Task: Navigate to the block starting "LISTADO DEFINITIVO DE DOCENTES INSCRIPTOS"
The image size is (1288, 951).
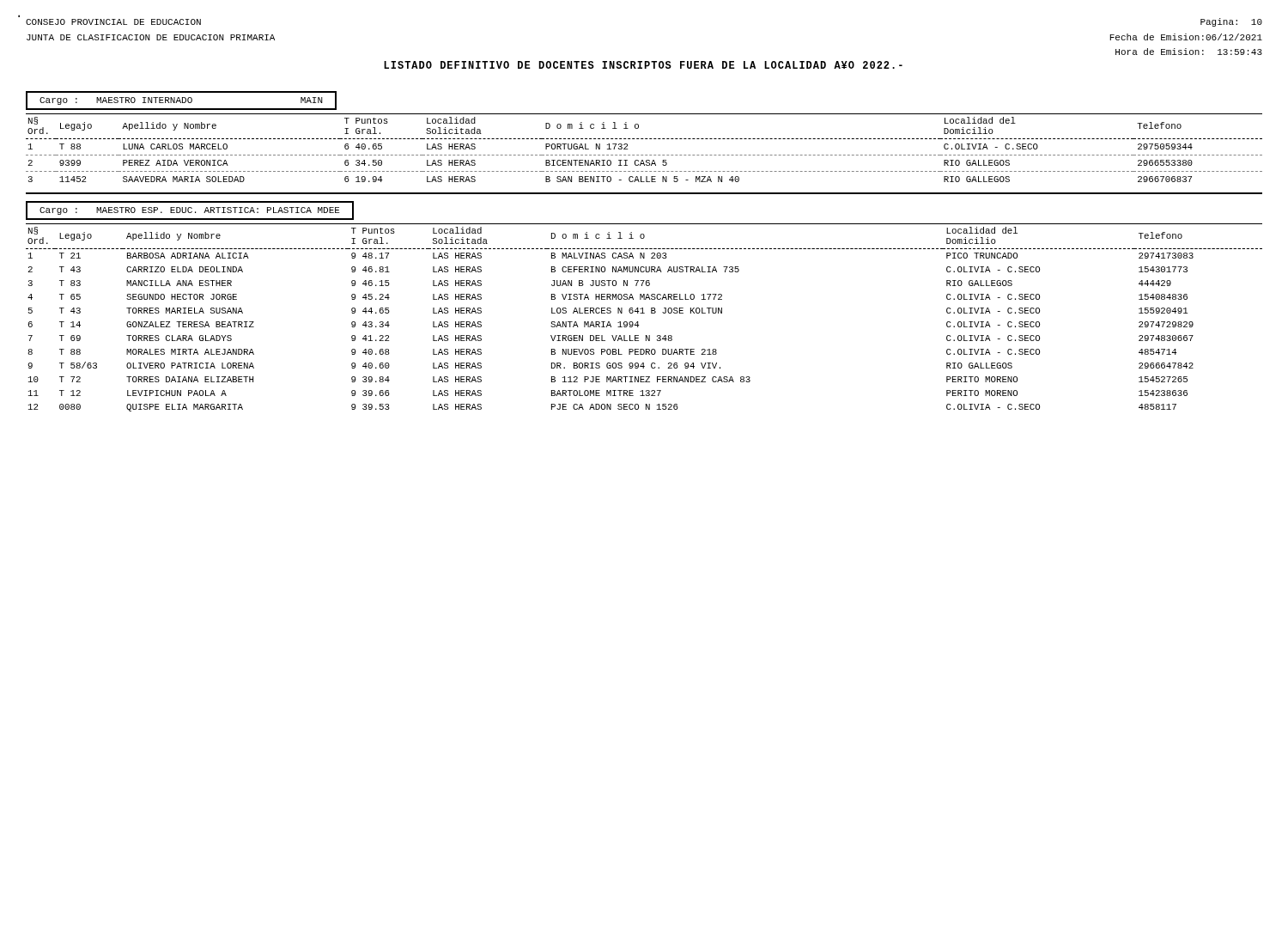Action: click(x=644, y=66)
